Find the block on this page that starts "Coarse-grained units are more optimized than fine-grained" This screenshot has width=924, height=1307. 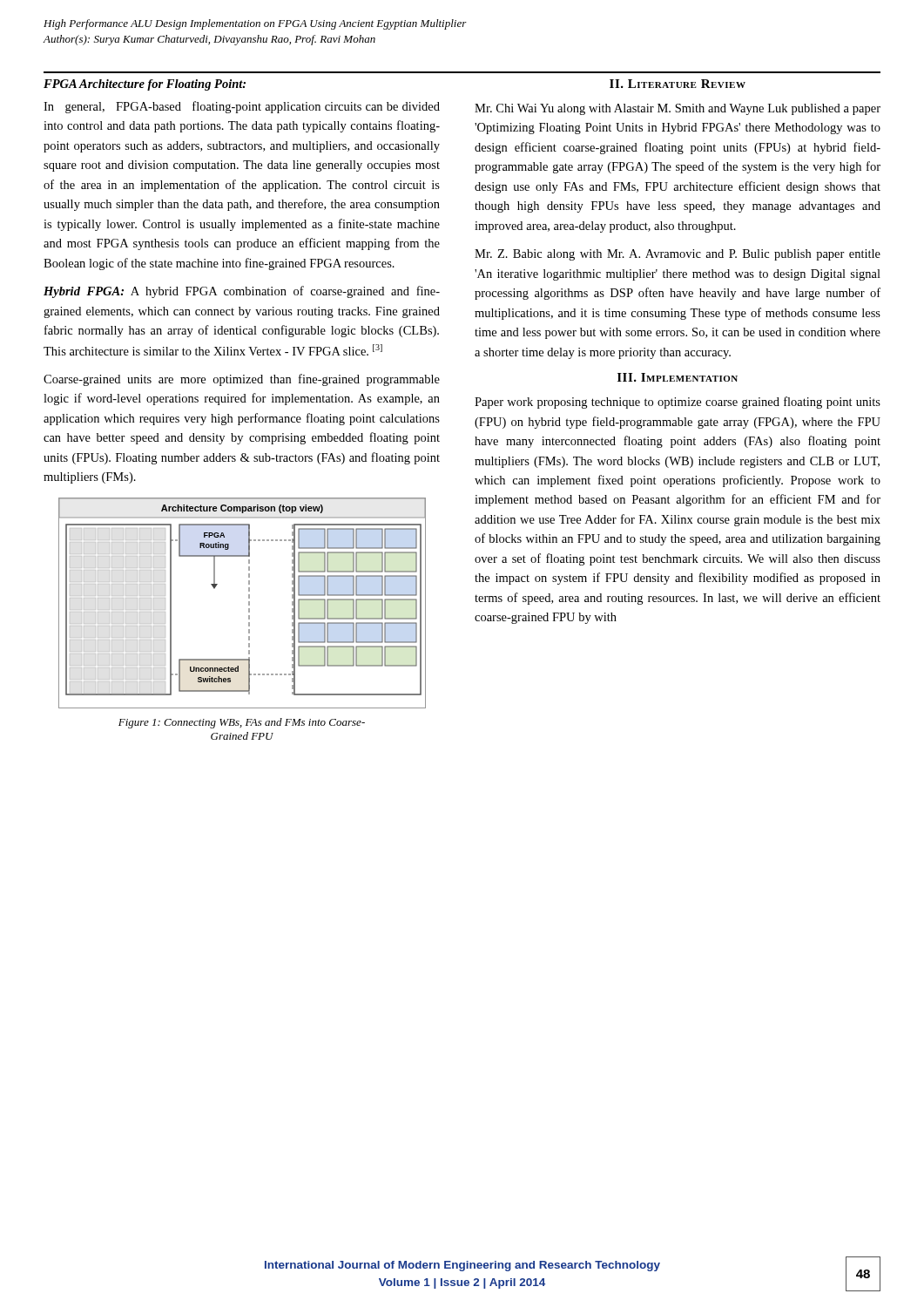(x=242, y=428)
